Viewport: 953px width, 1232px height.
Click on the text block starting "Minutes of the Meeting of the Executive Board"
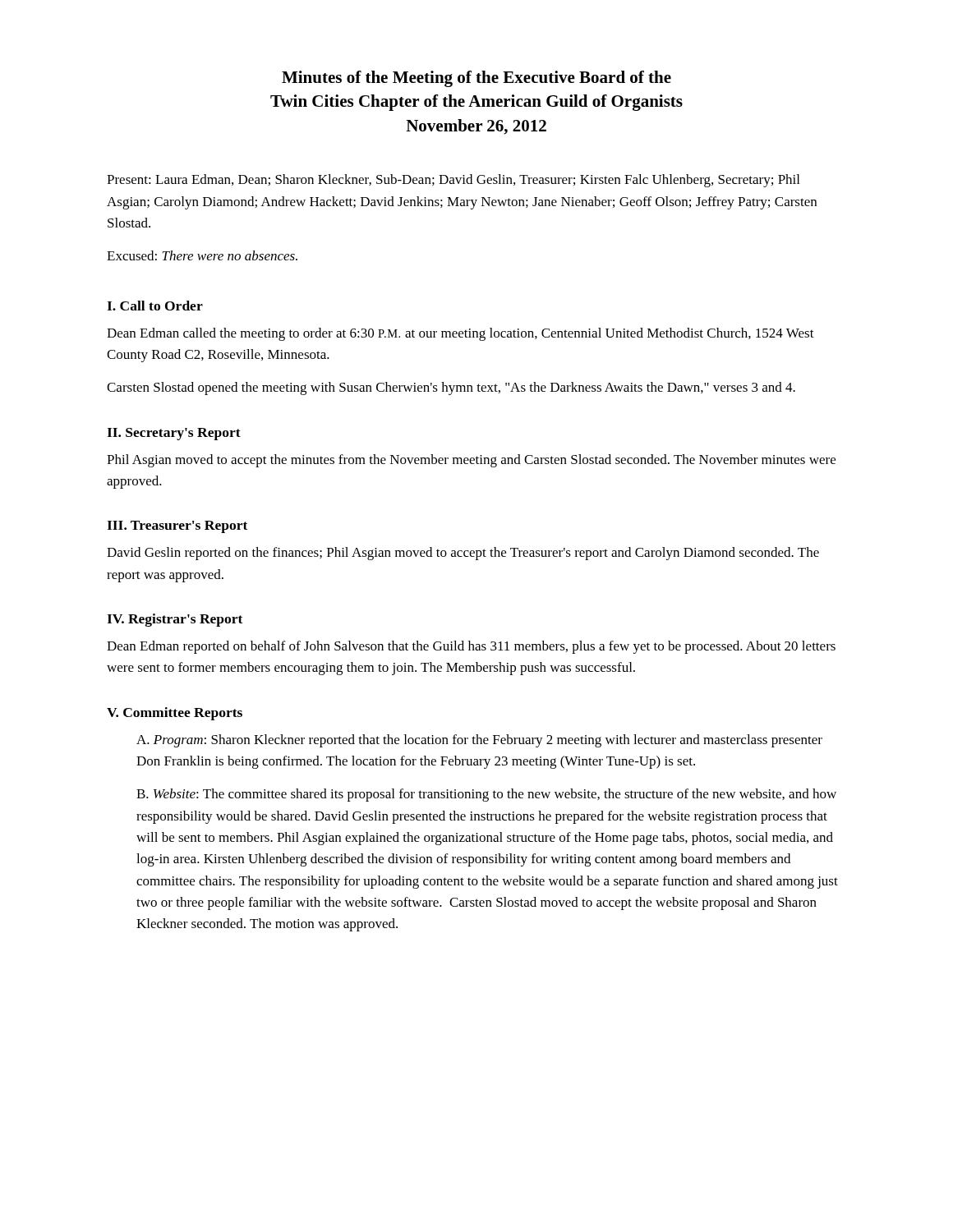point(476,102)
